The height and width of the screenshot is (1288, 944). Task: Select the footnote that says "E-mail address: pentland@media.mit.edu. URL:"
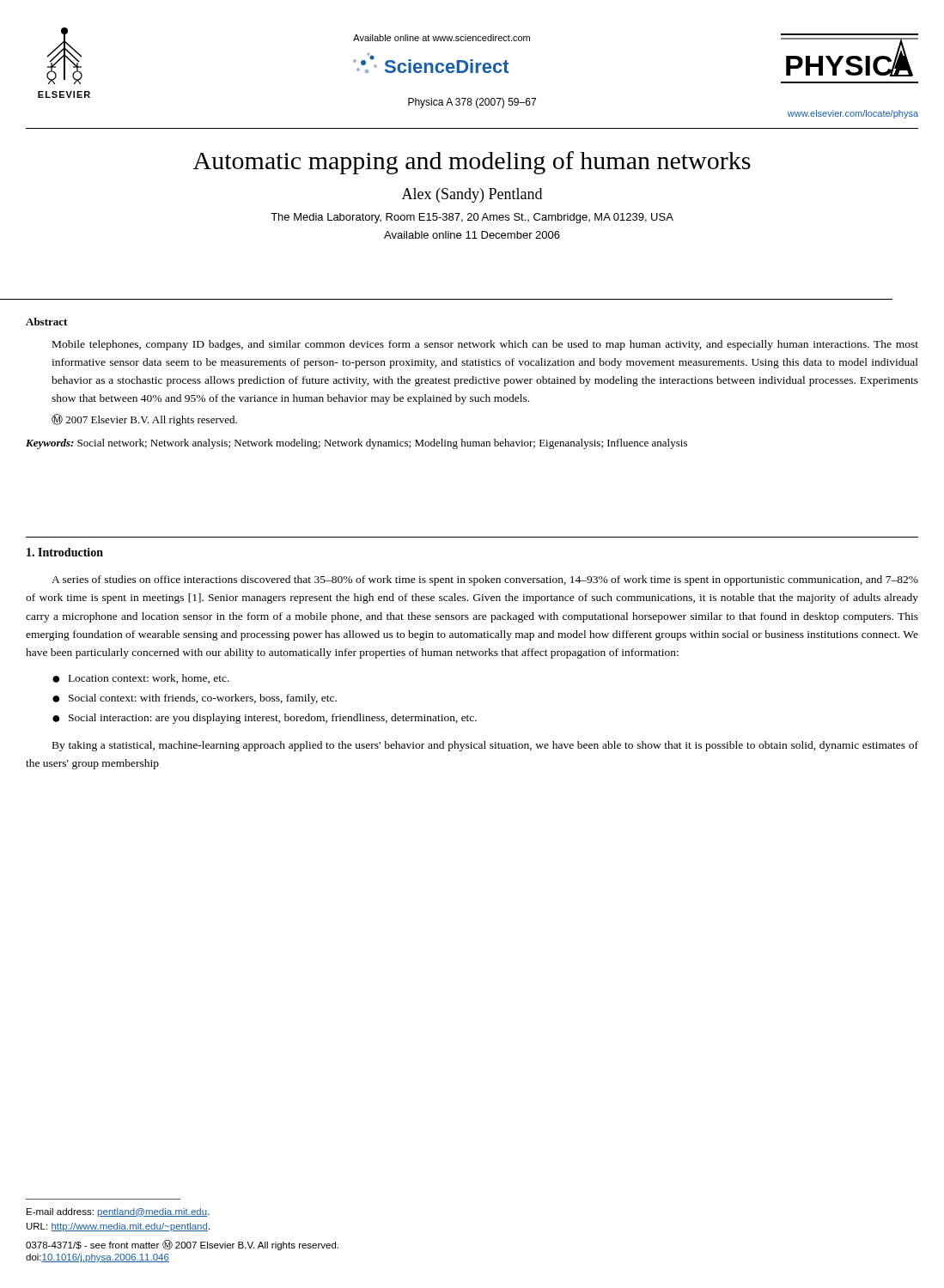118,1219
